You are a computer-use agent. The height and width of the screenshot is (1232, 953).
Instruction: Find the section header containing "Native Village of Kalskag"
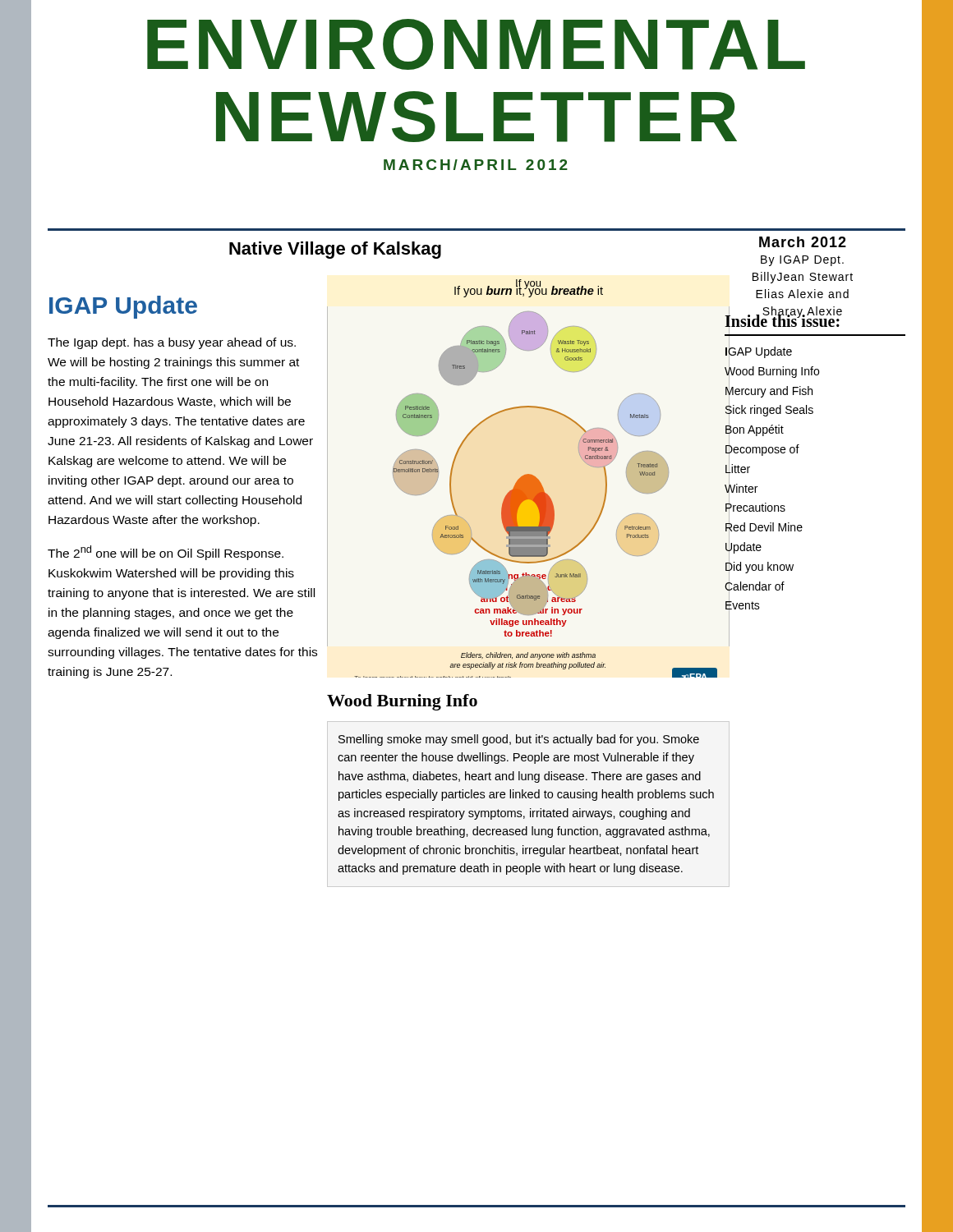[335, 248]
